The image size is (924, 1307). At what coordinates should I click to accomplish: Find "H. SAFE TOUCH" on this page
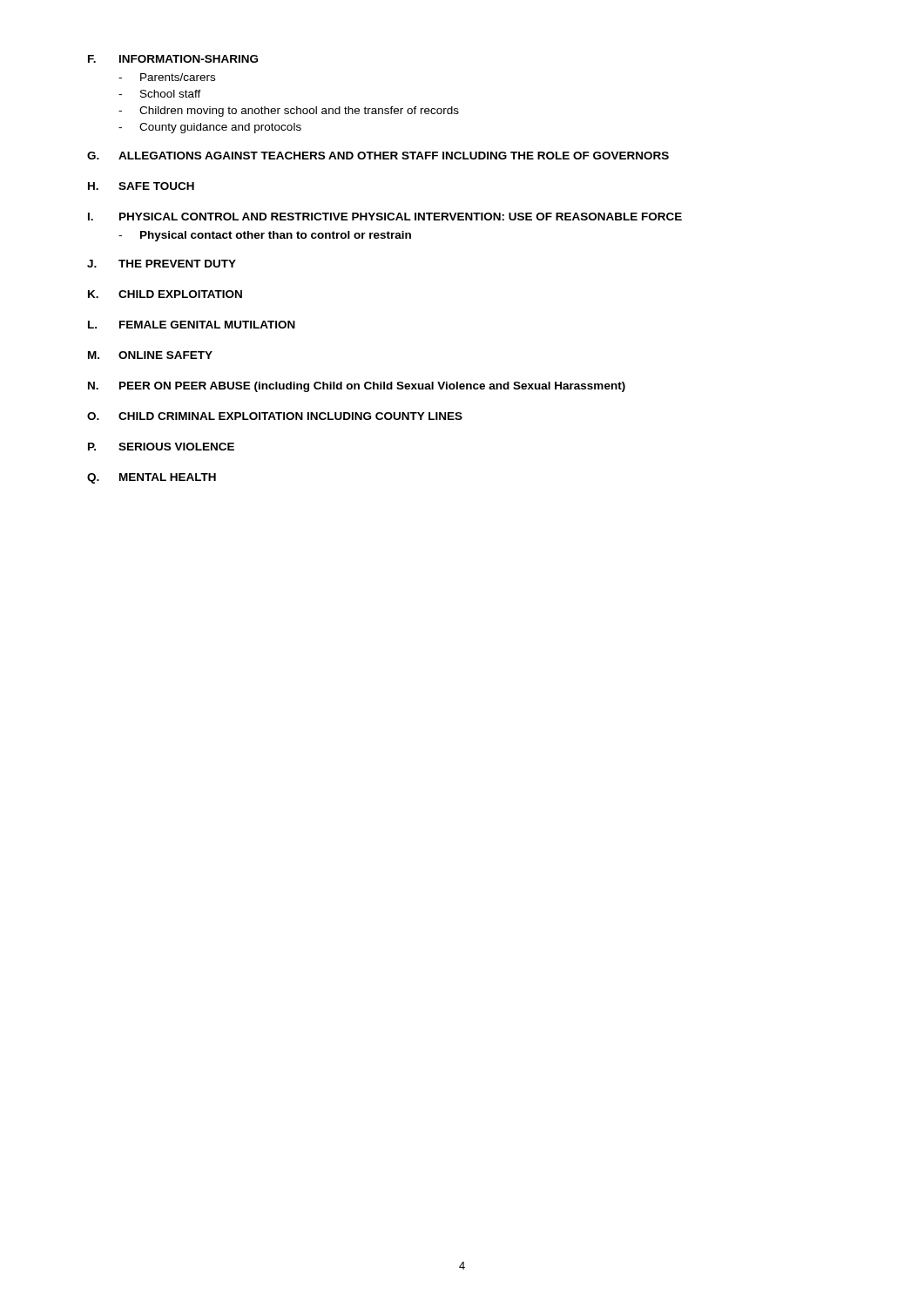click(141, 186)
